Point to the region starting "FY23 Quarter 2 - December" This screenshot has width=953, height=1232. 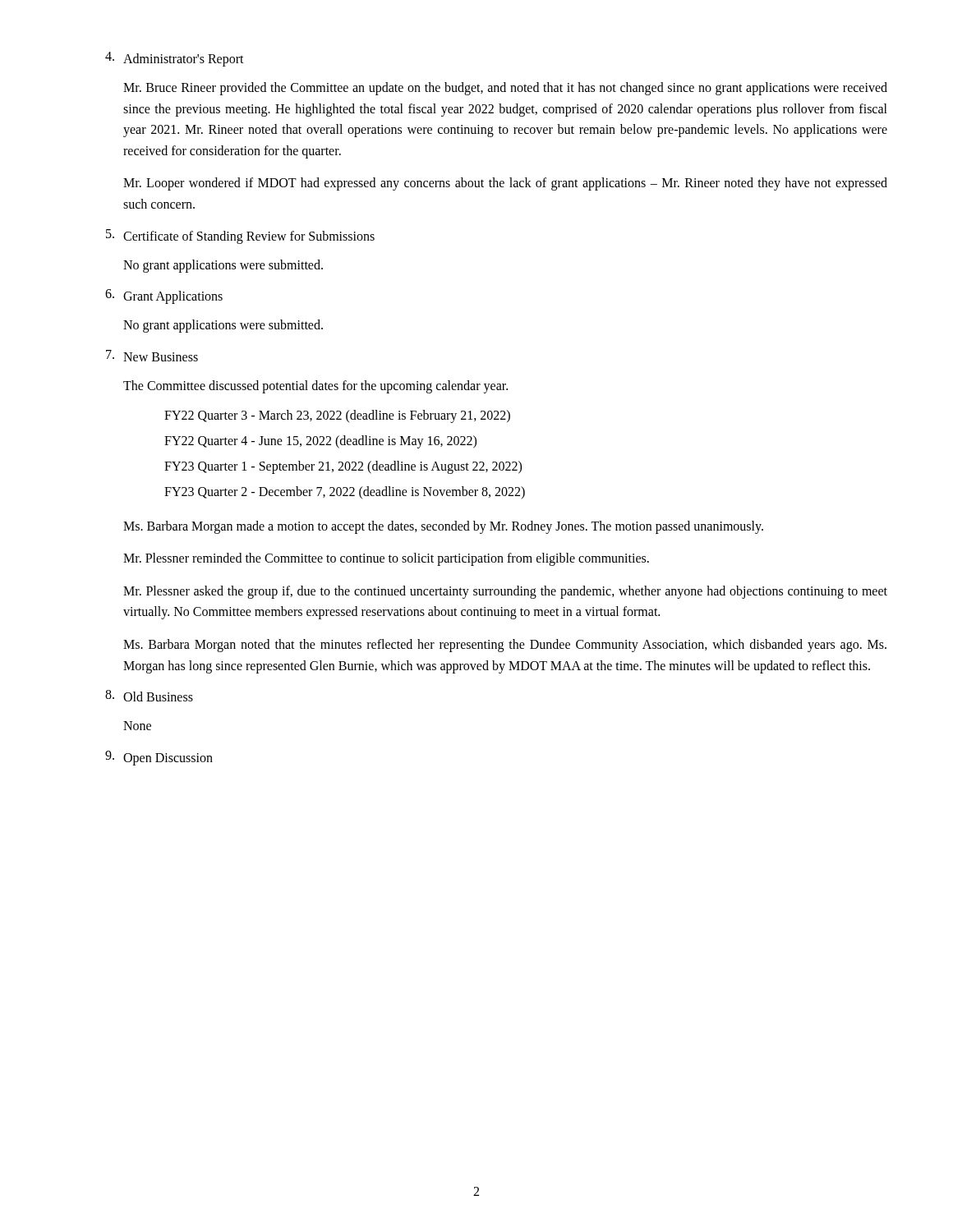345,491
